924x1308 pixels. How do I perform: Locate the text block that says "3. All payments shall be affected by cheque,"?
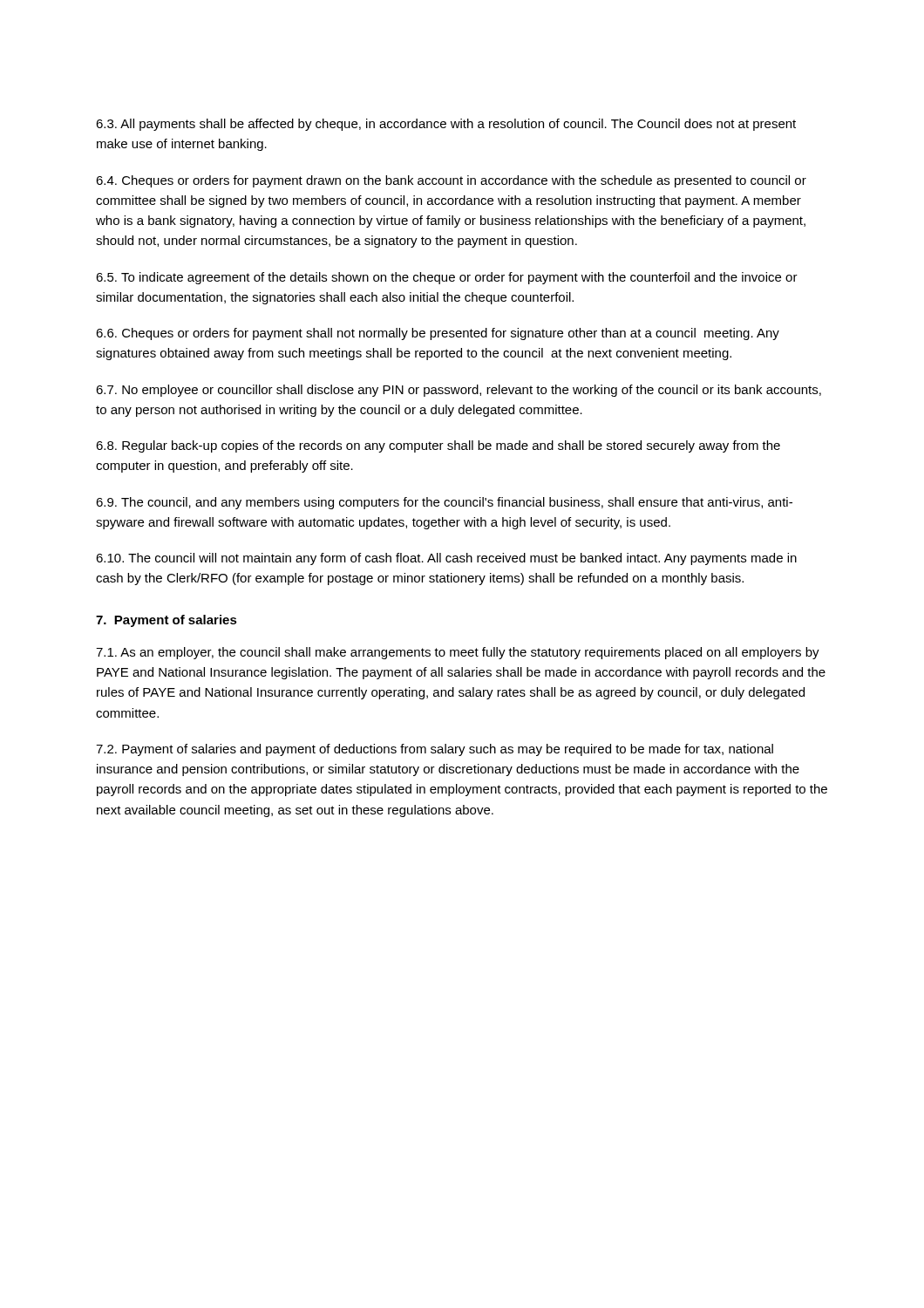446,134
